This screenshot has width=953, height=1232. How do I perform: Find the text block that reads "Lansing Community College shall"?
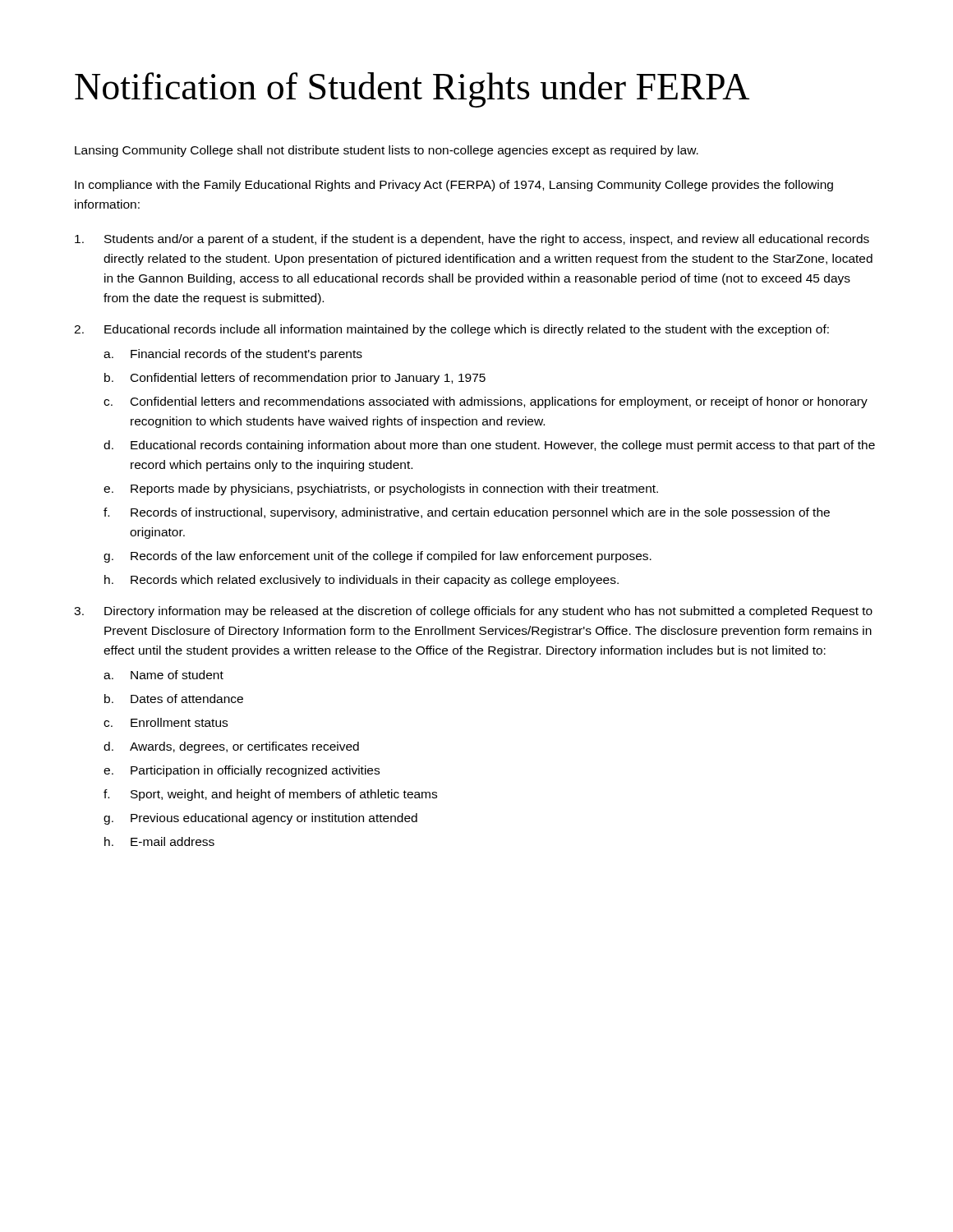(386, 150)
